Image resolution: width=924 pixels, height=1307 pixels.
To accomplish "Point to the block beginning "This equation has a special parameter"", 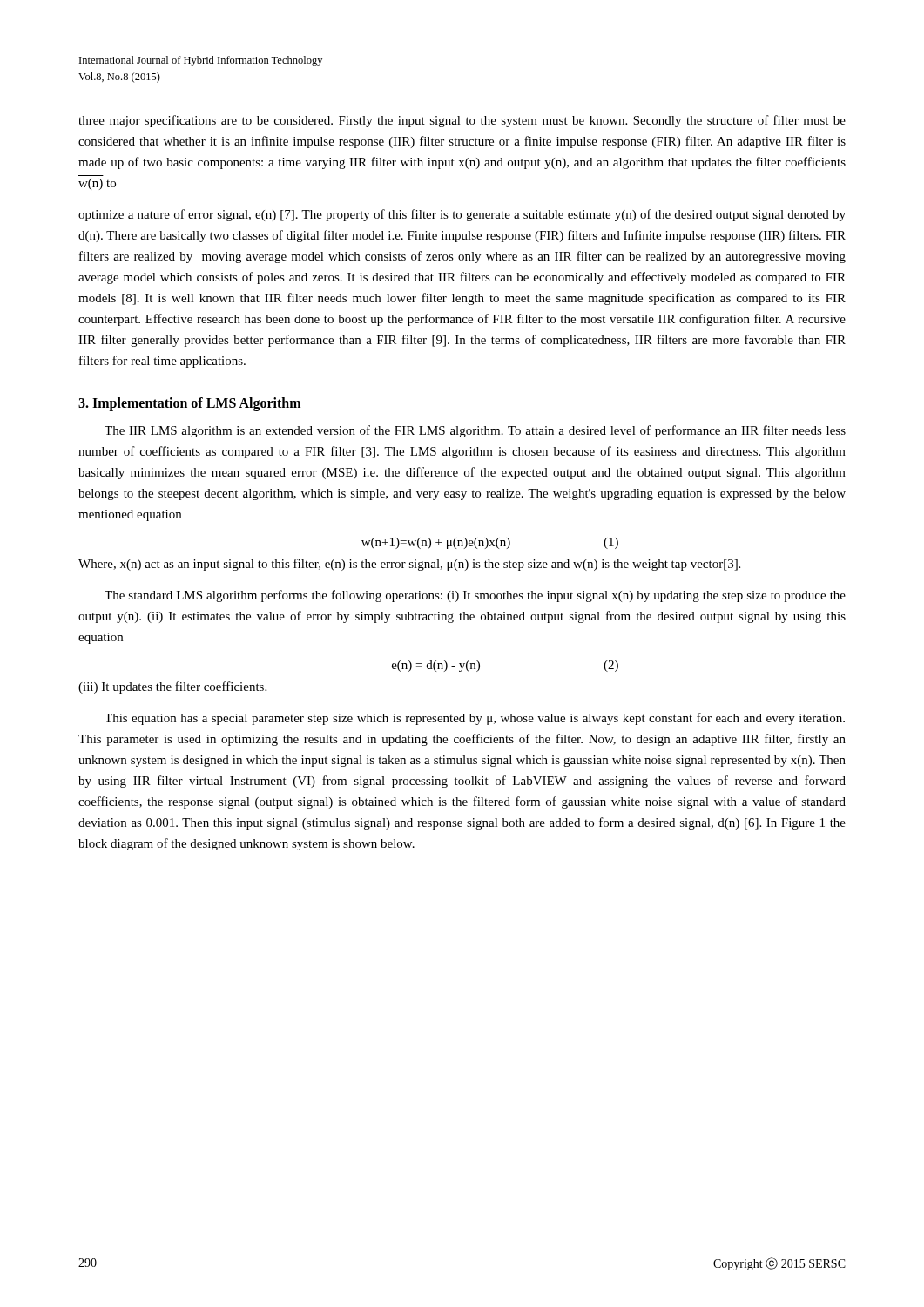I will tap(462, 780).
